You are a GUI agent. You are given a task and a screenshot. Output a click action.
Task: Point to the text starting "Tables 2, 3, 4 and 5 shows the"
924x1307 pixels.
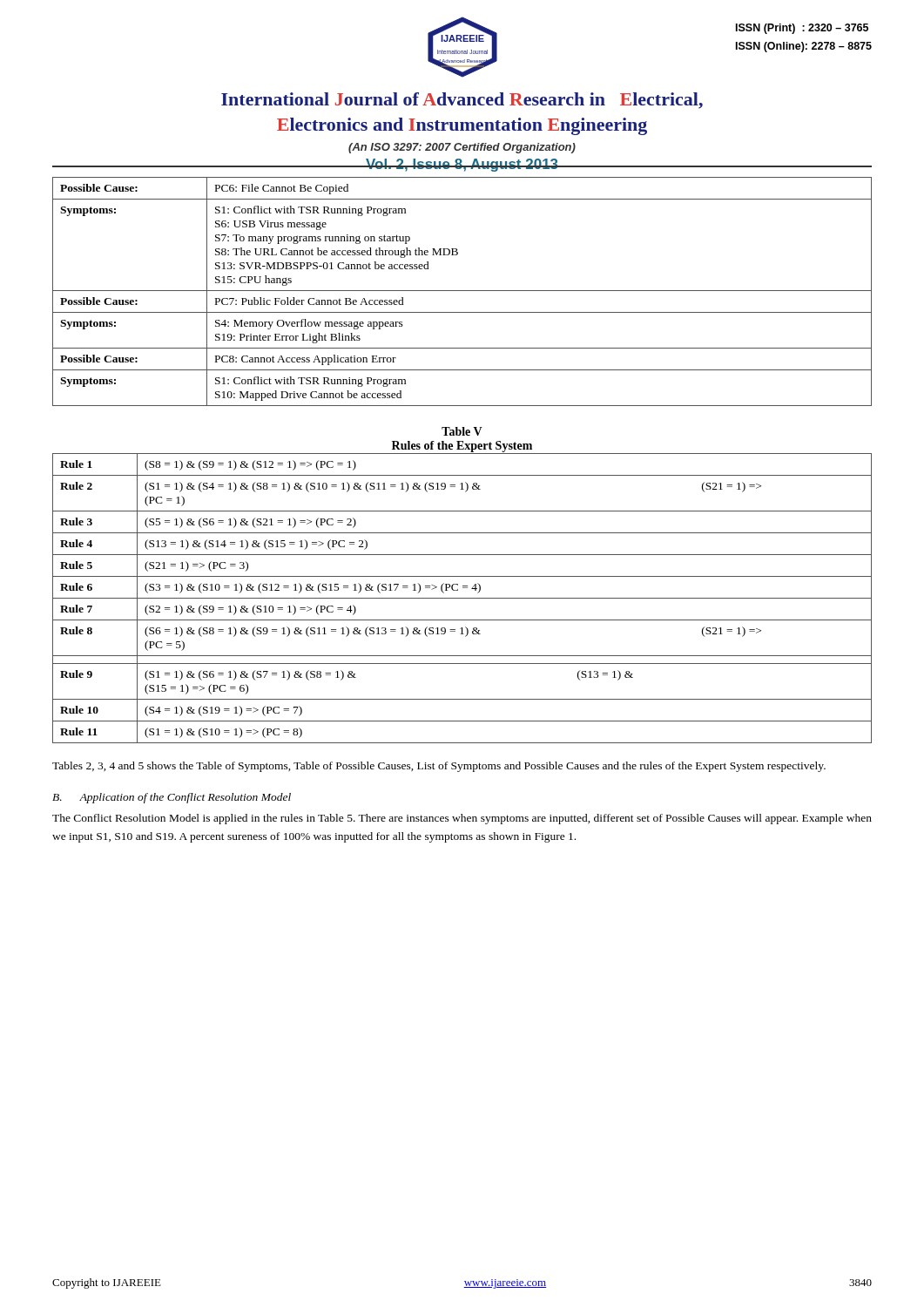[439, 766]
